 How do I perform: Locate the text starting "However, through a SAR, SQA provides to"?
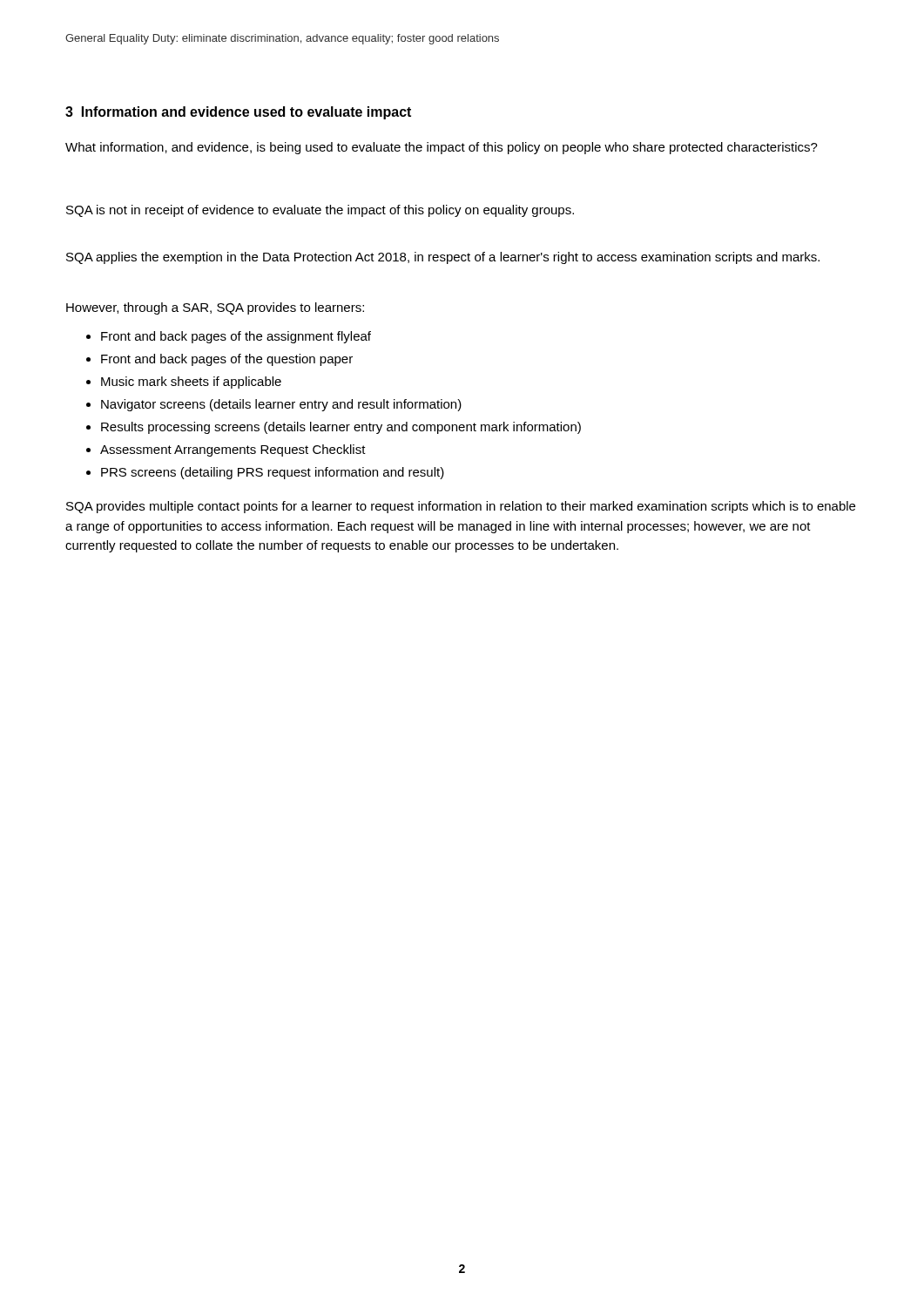[215, 307]
